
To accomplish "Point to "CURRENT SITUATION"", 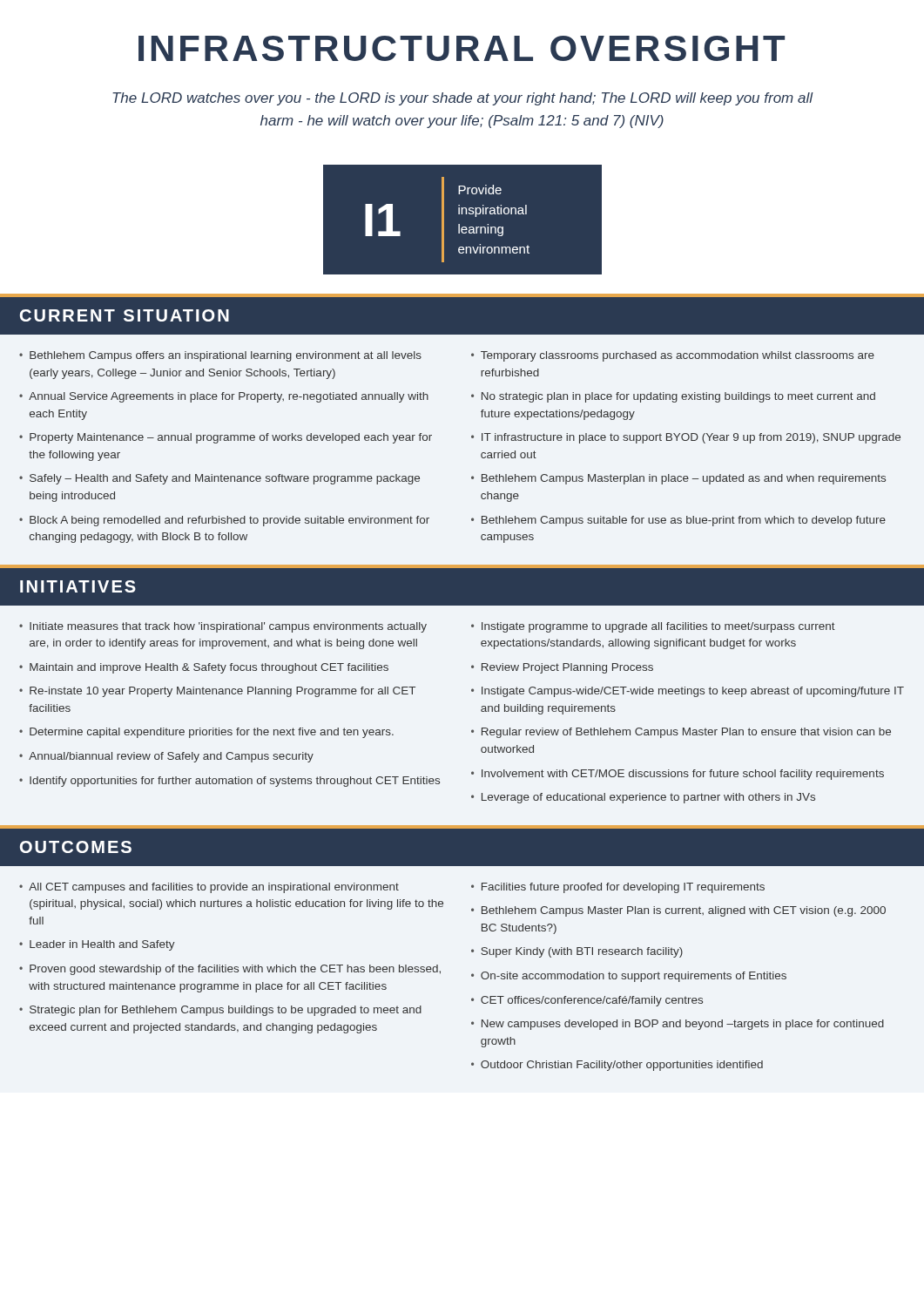I will (125, 315).
